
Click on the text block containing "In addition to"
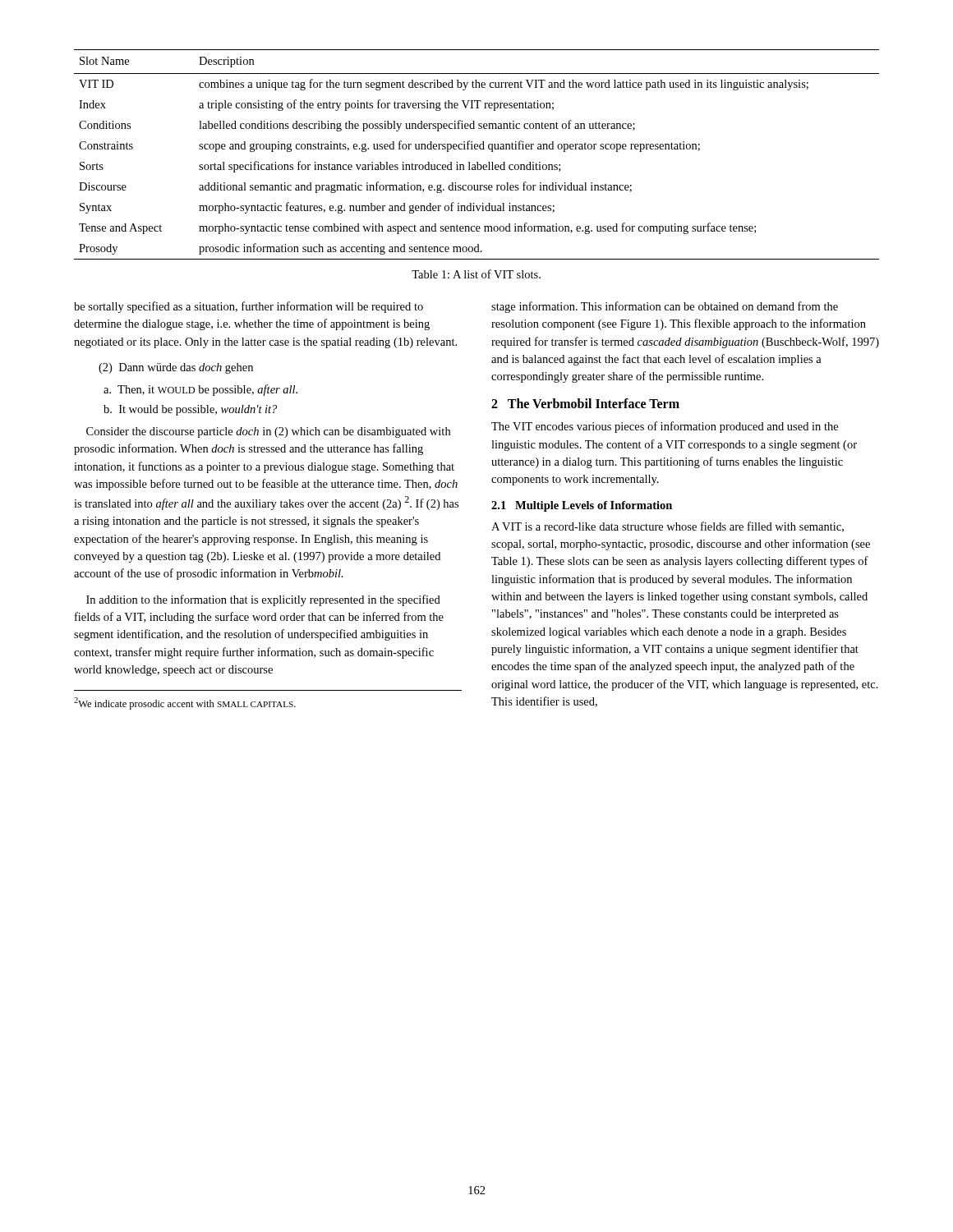coord(259,634)
